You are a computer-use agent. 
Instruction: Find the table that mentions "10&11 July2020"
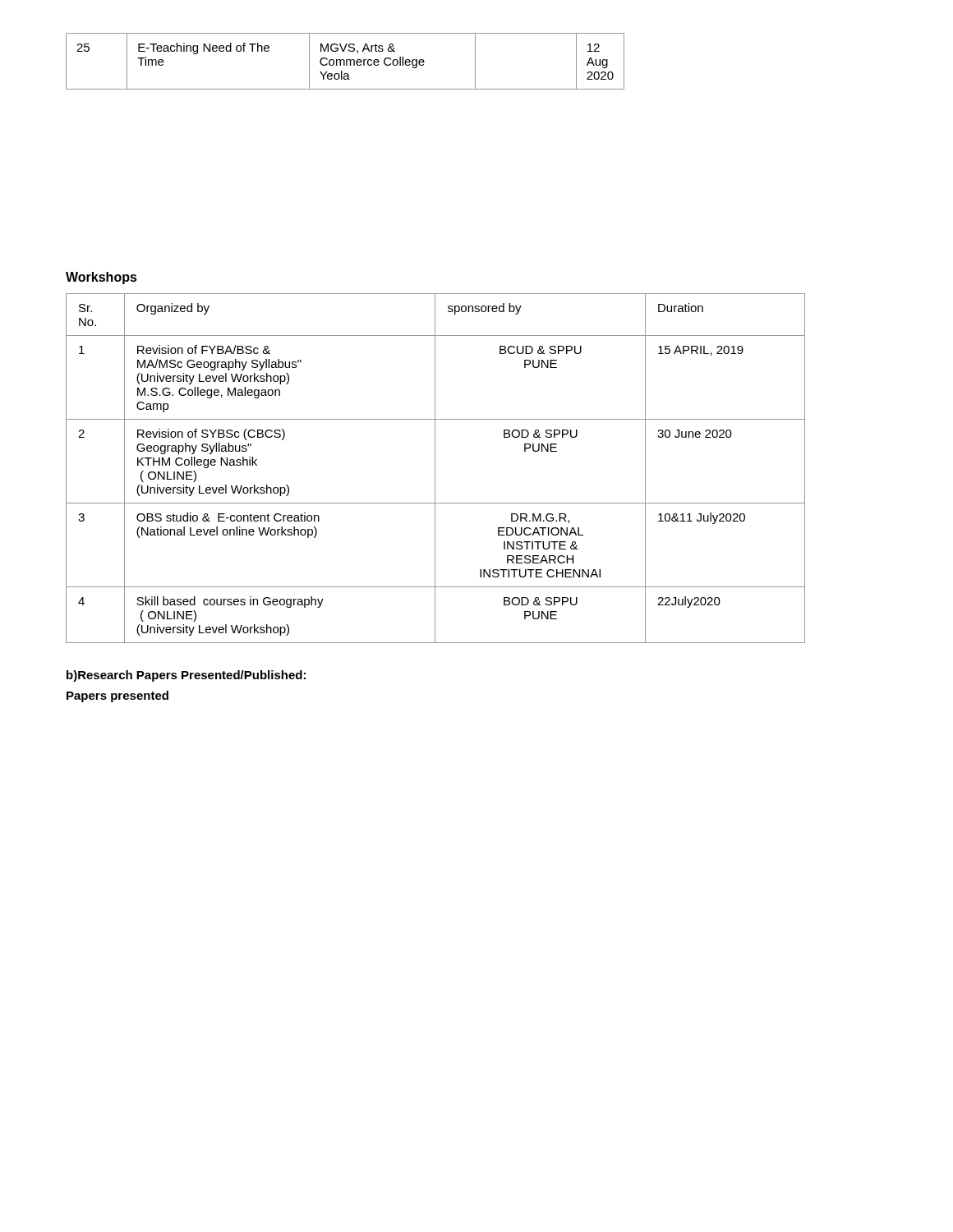click(x=476, y=468)
